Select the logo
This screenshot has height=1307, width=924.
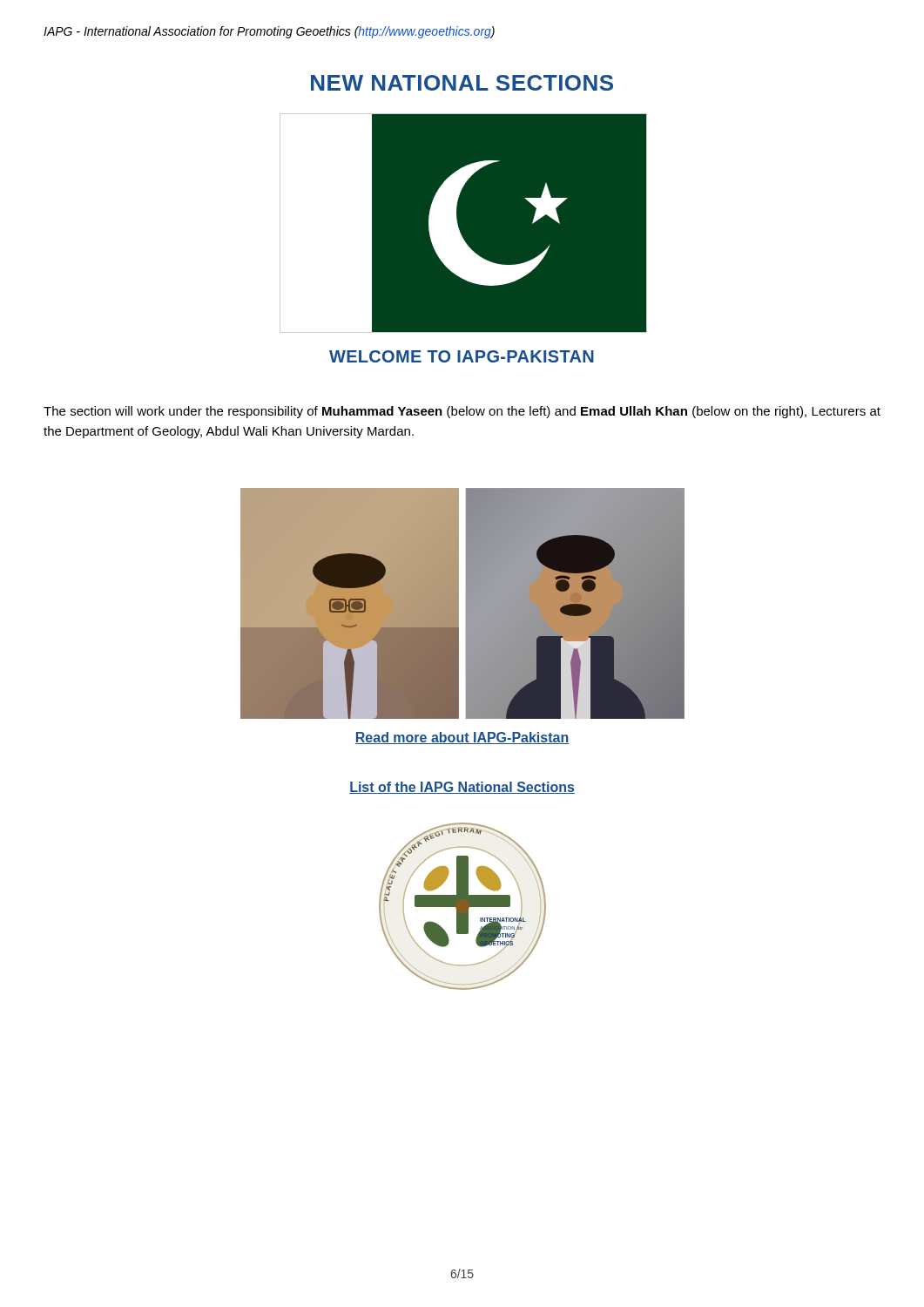[x=462, y=906]
